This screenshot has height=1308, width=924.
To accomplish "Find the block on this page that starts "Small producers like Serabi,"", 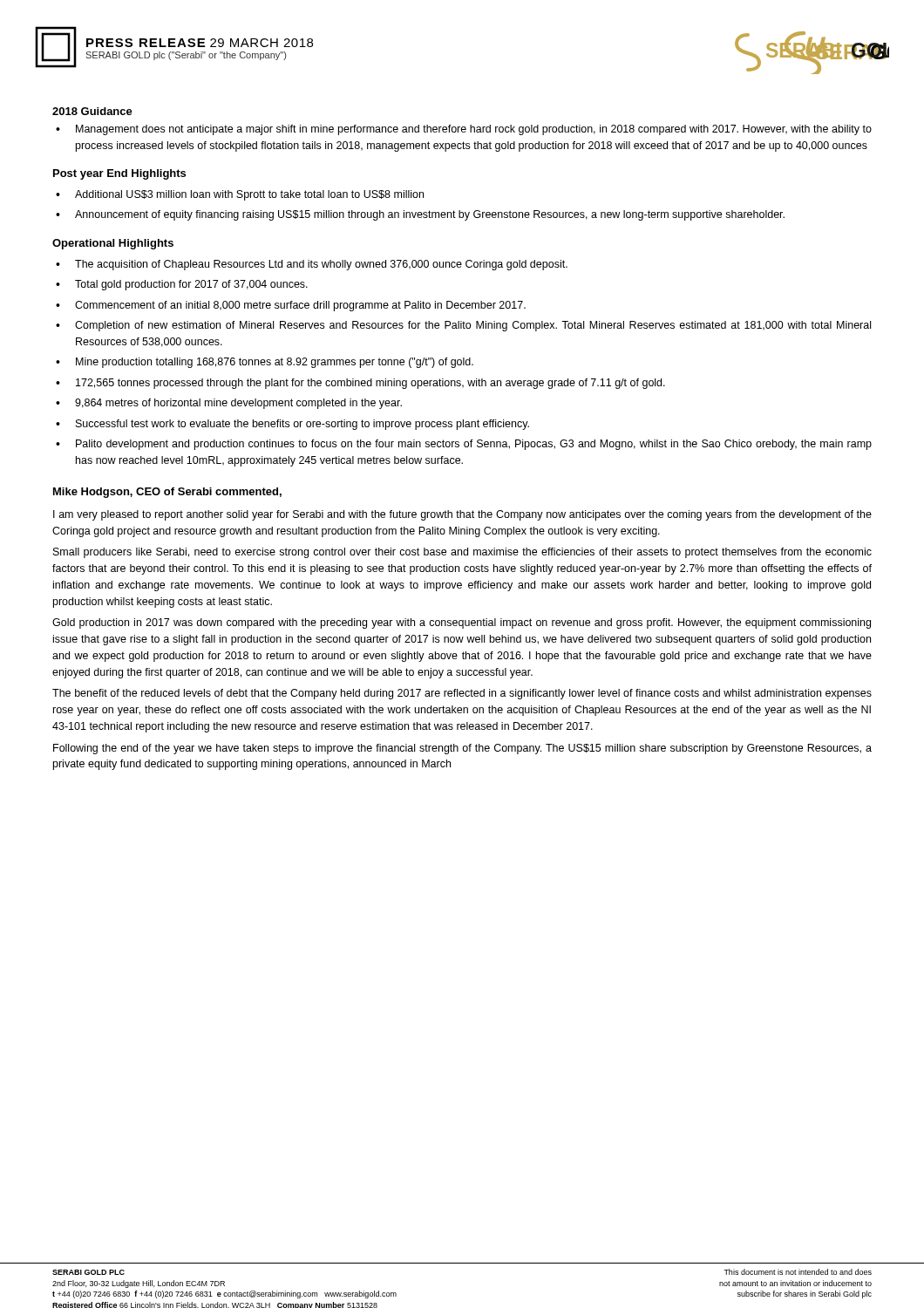I will [x=462, y=577].
